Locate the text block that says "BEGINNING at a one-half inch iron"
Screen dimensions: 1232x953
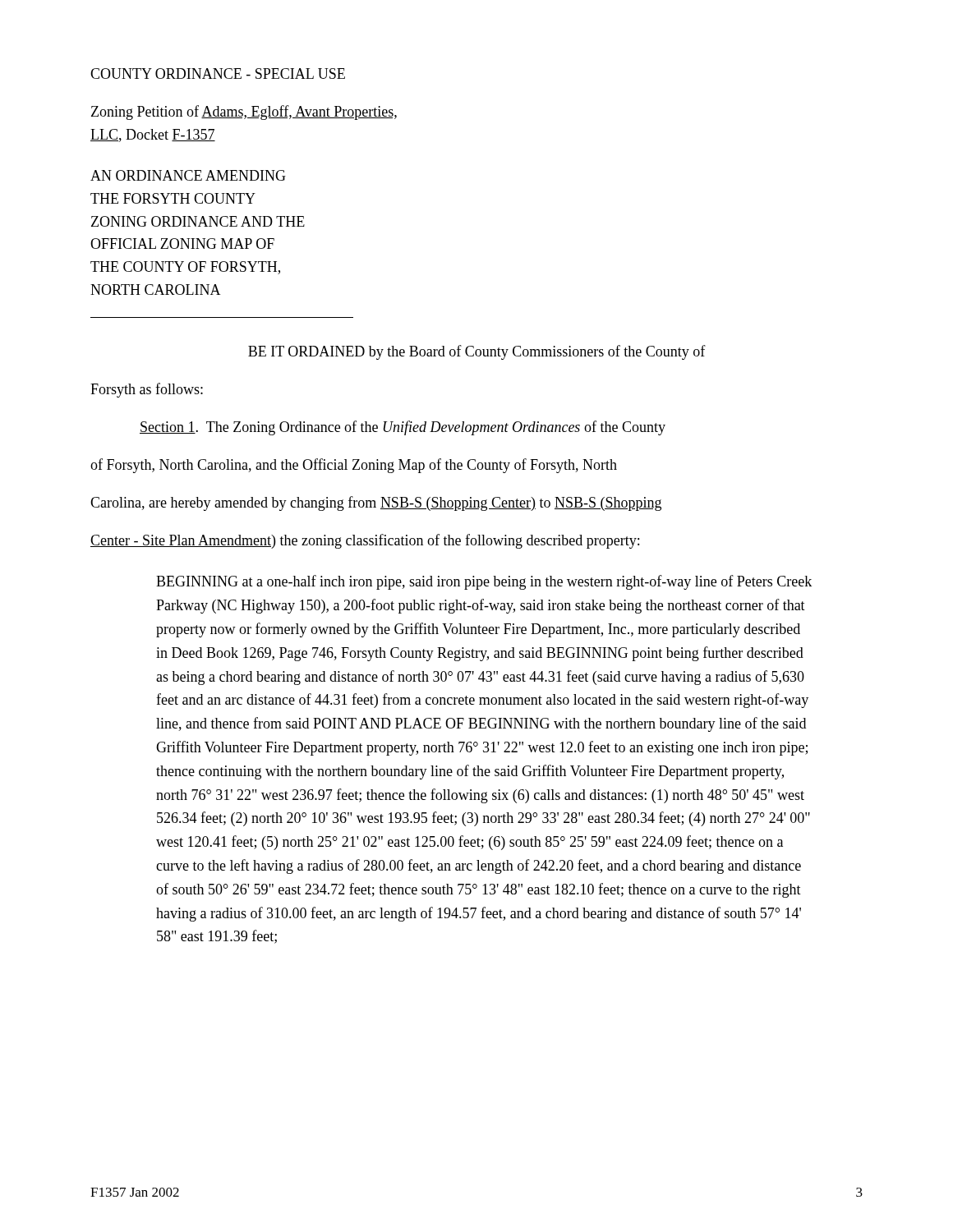[x=484, y=759]
